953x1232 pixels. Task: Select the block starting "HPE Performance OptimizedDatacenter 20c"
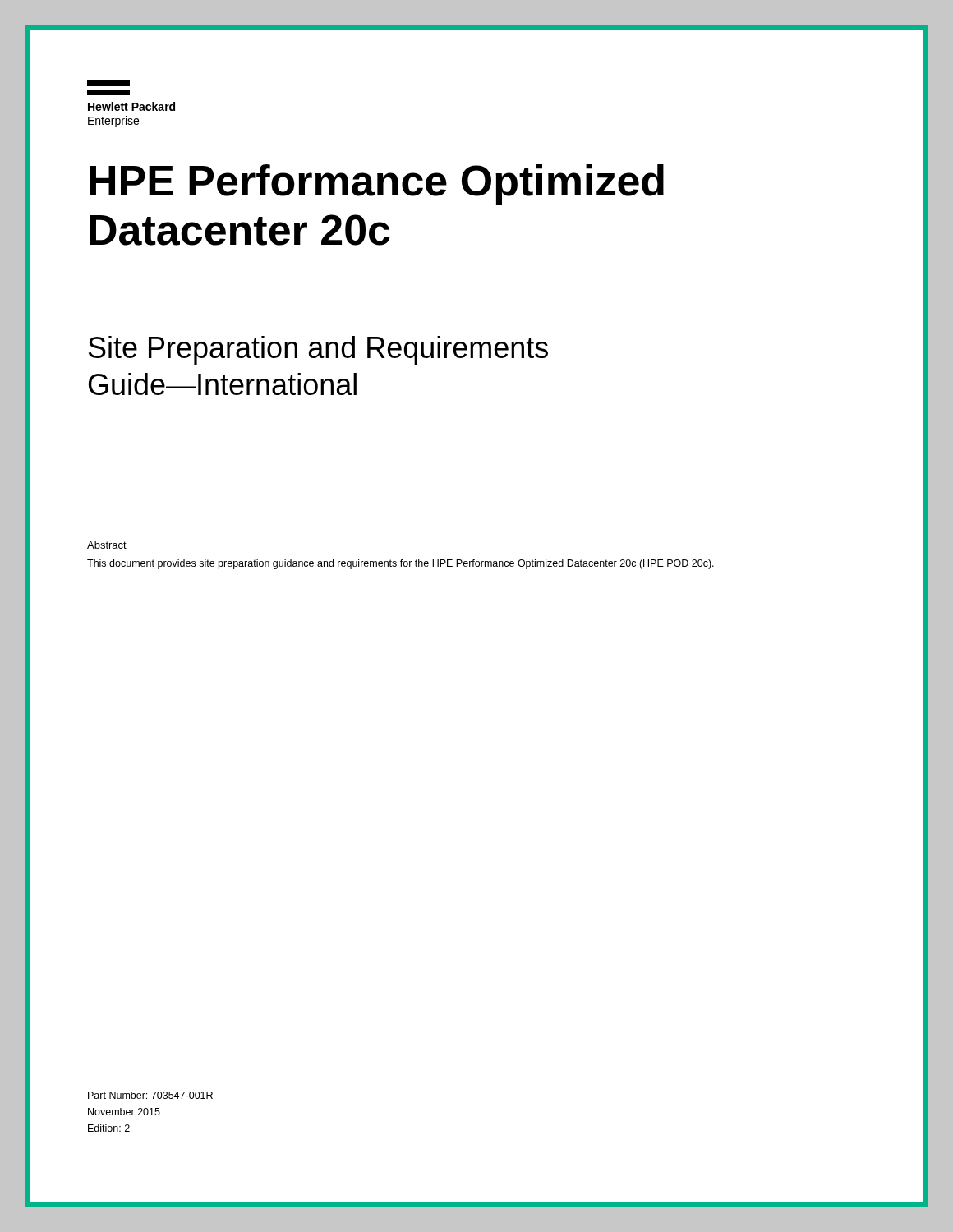[x=476, y=206]
